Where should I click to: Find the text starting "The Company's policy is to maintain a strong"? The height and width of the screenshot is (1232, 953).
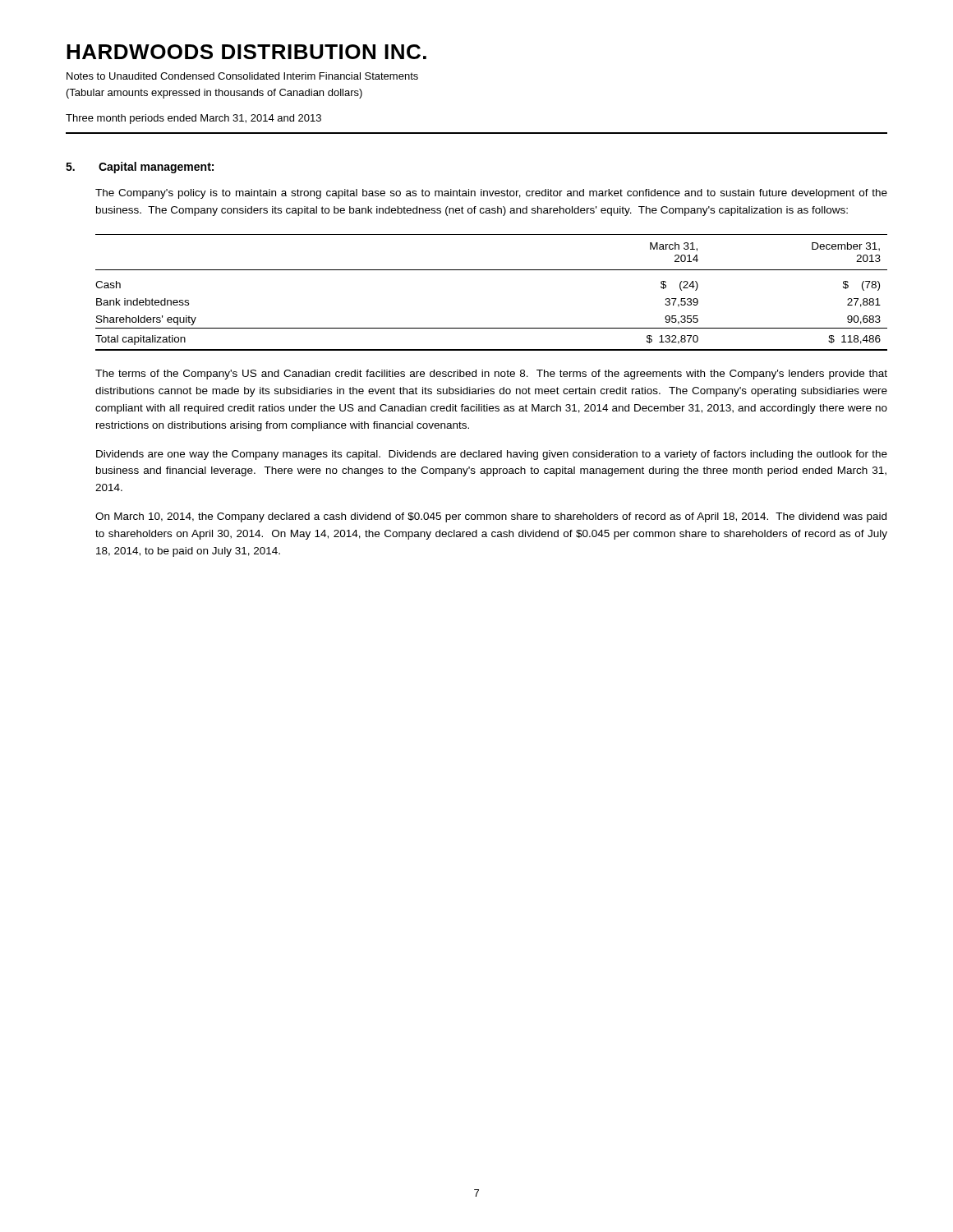[491, 201]
